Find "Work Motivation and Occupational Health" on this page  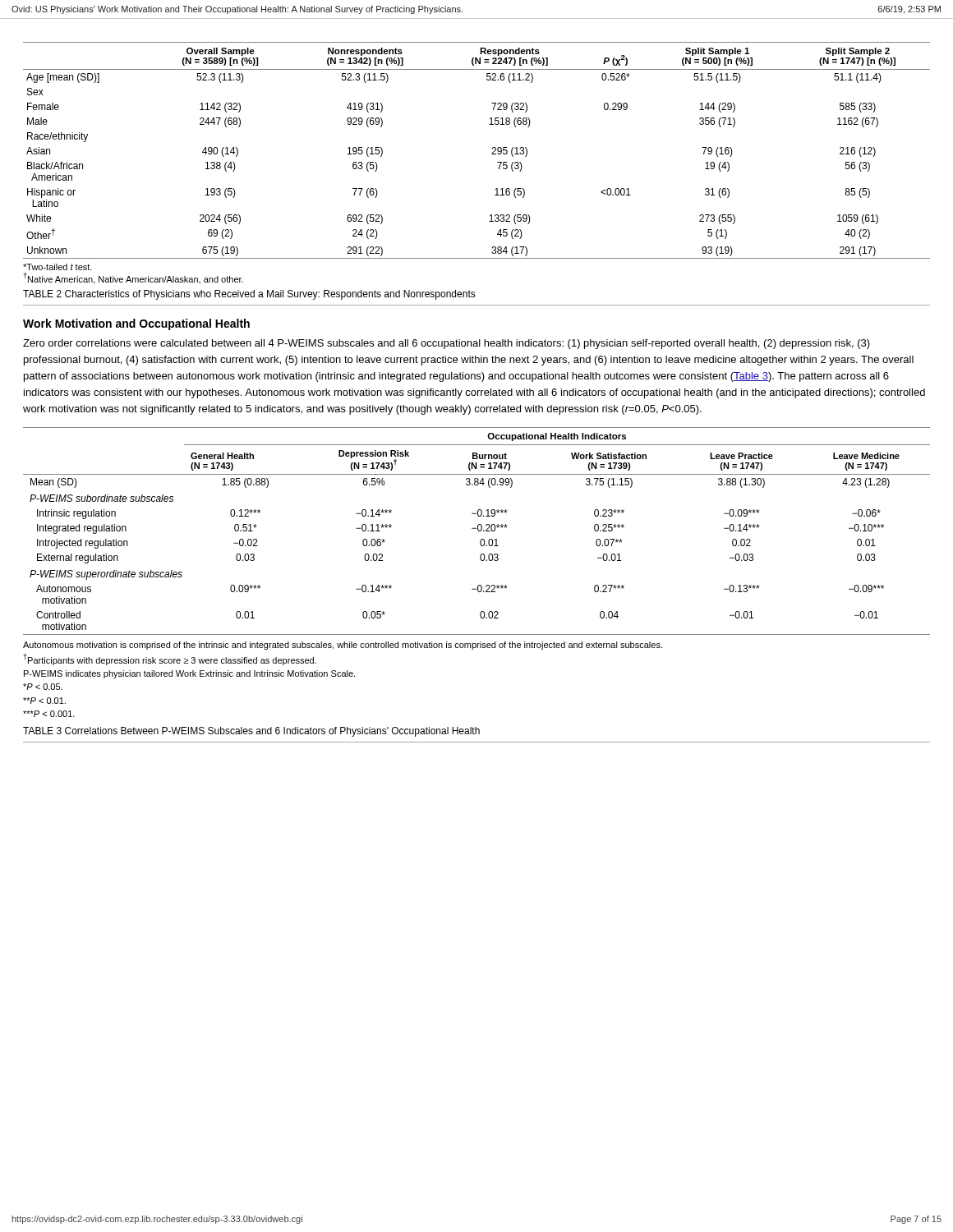click(x=137, y=323)
